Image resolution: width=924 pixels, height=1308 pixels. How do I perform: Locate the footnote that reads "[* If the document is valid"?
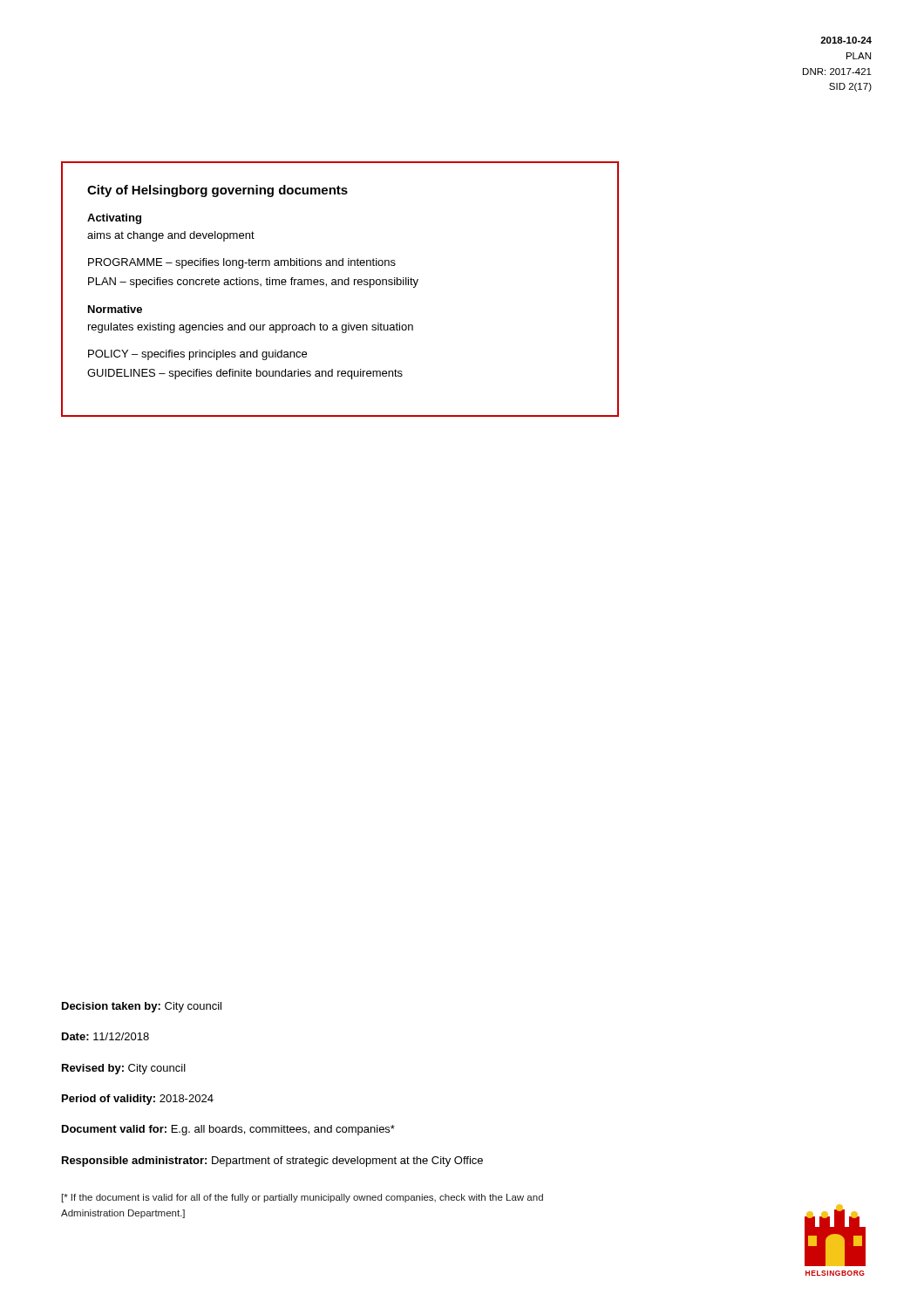pos(302,1205)
